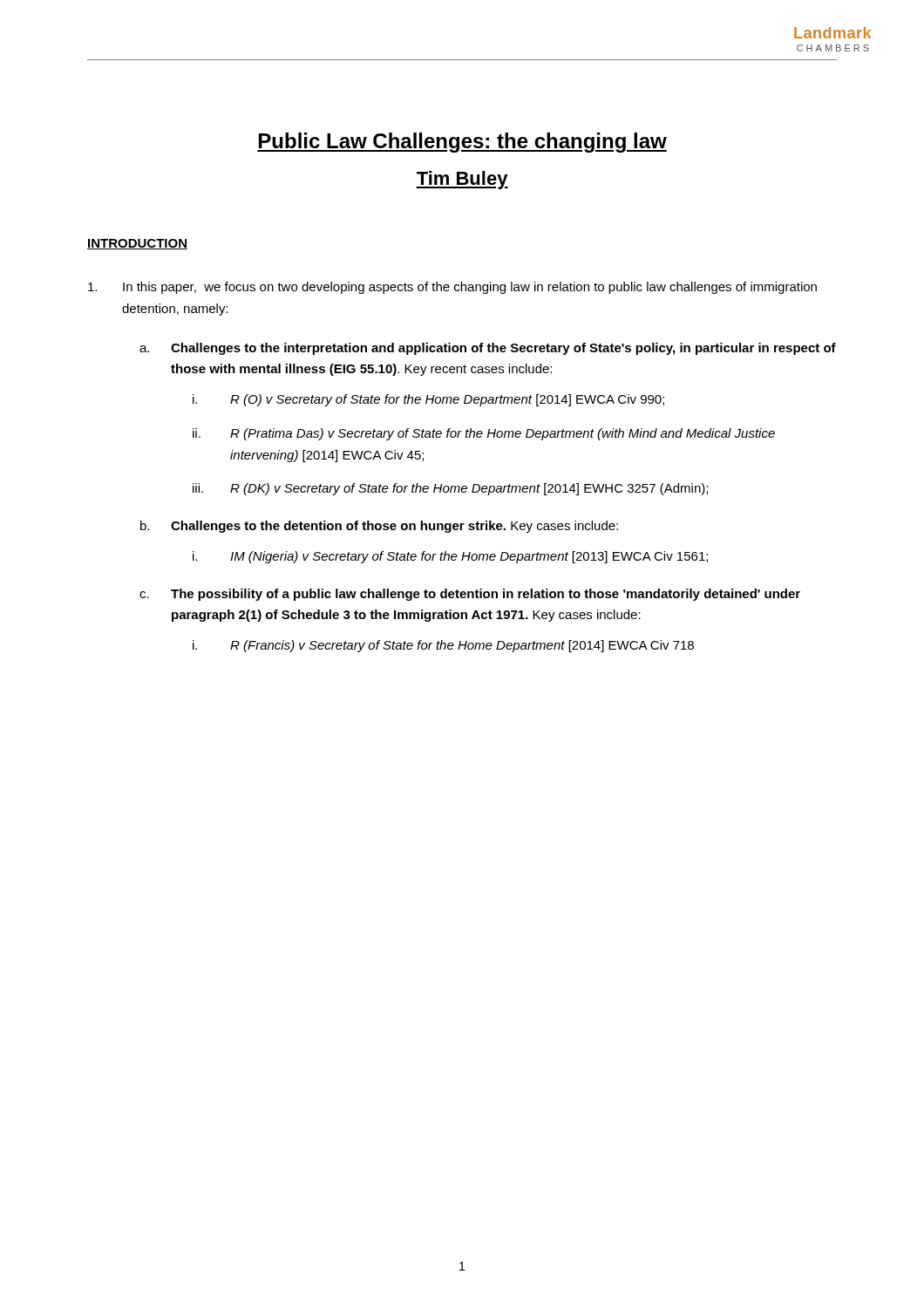This screenshot has width=924, height=1308.
Task: Find the block on this page that starts "a. Challenges to the interpretation and application"
Action: click(x=488, y=359)
